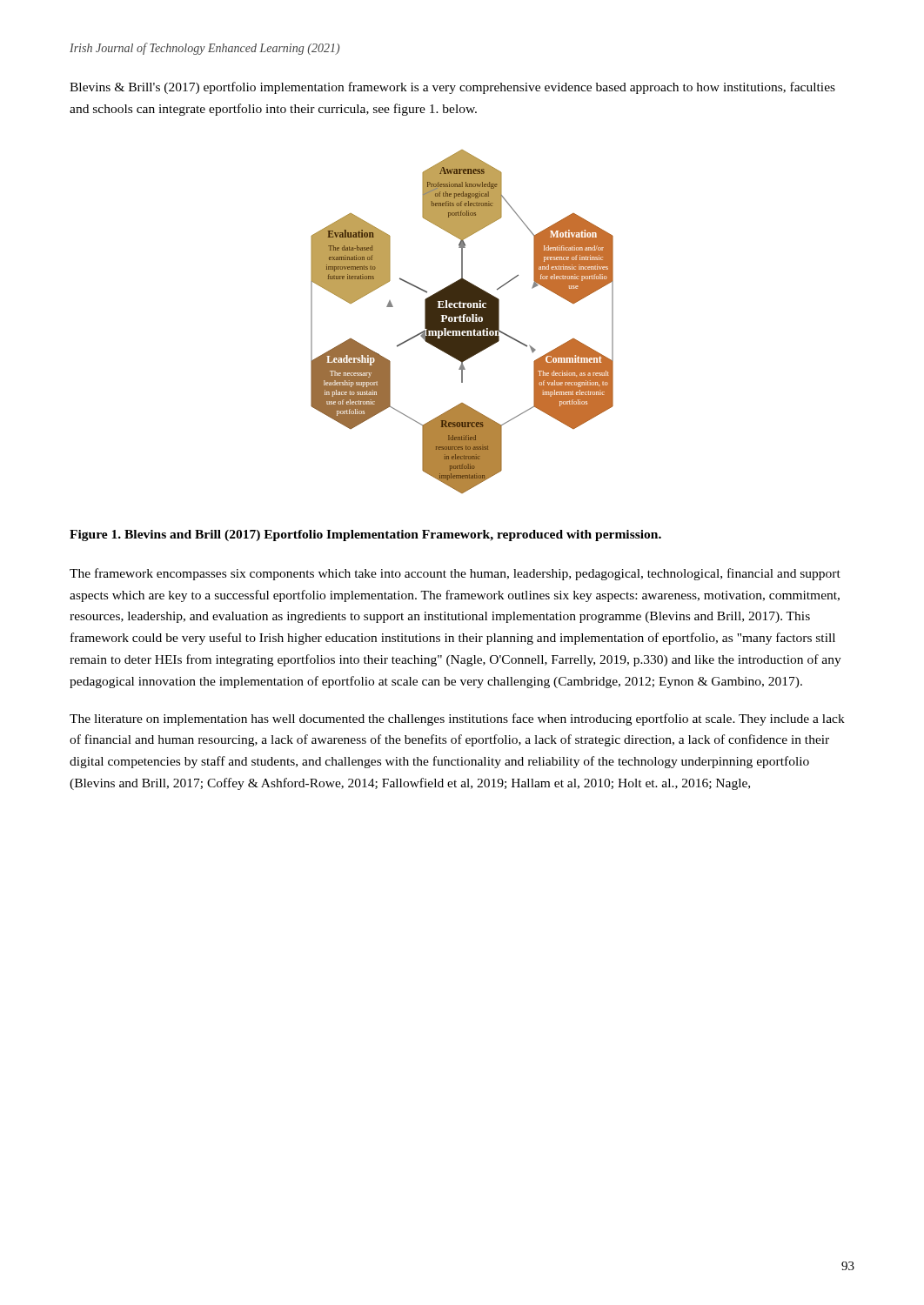Image resolution: width=924 pixels, height=1305 pixels.
Task: Click on the infographic
Action: tap(462, 324)
